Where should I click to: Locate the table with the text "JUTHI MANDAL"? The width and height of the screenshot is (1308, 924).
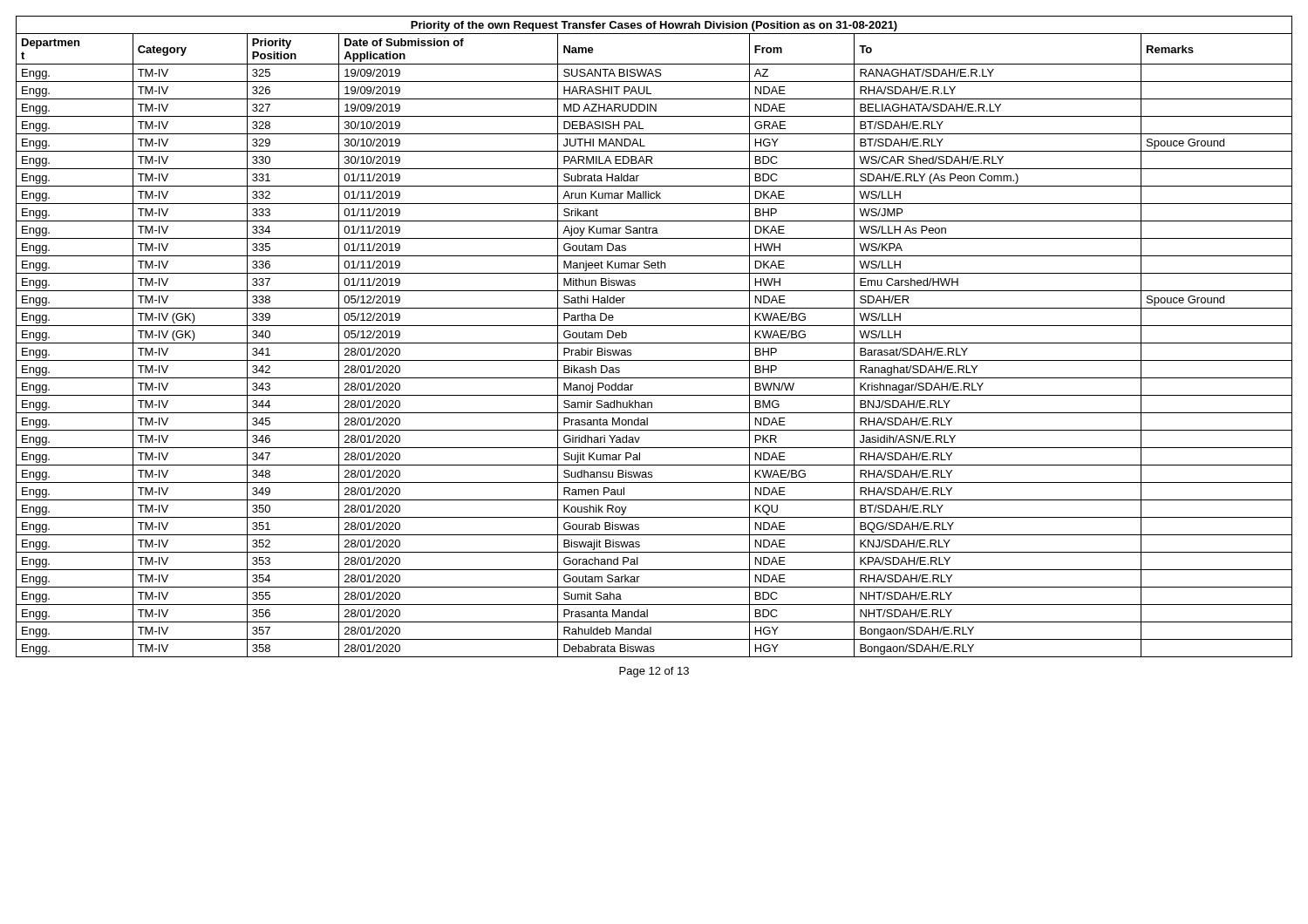(654, 336)
